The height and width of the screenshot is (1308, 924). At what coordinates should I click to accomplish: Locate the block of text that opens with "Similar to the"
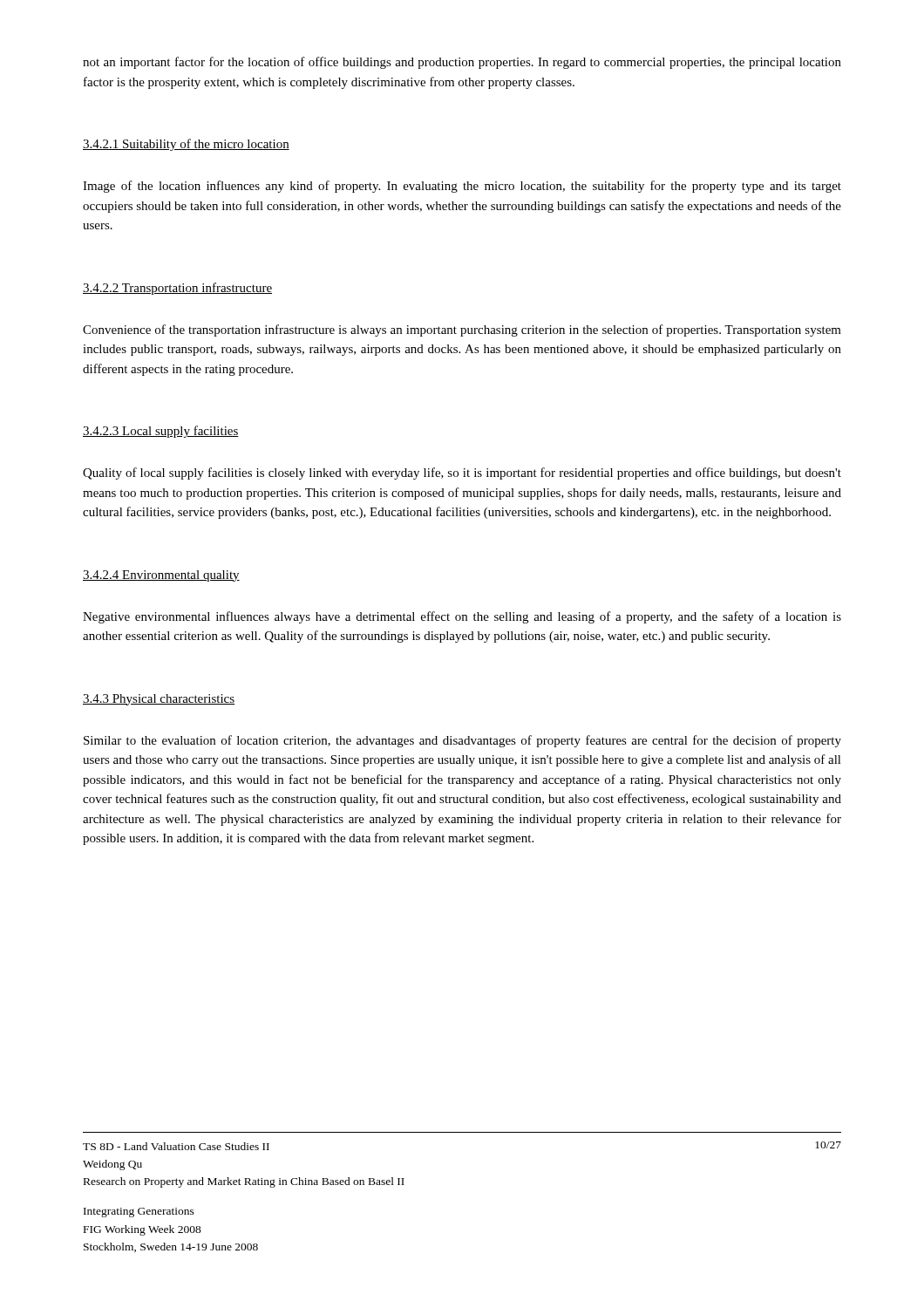[x=462, y=789]
